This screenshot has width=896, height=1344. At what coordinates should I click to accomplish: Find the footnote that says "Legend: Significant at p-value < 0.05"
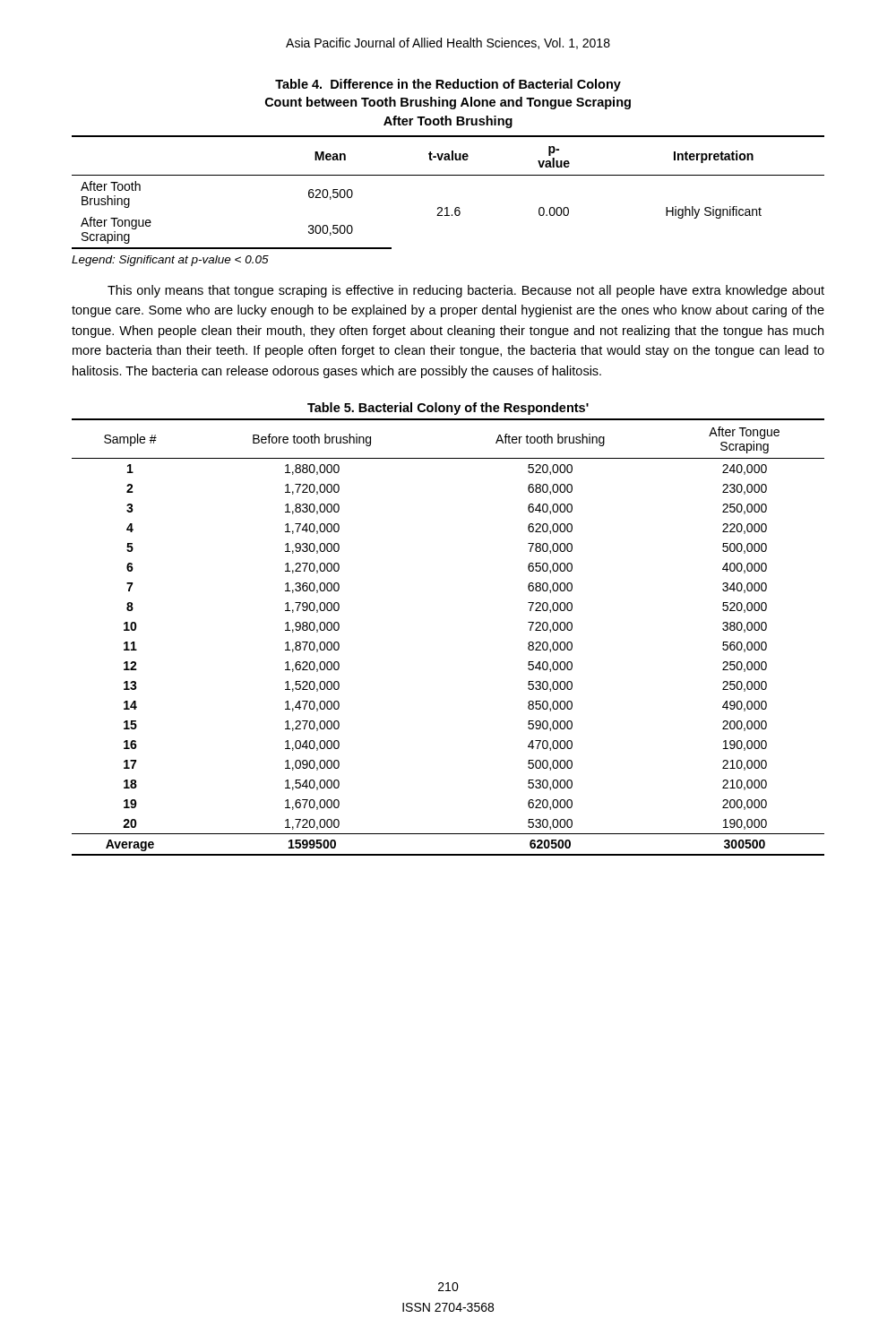coord(170,261)
